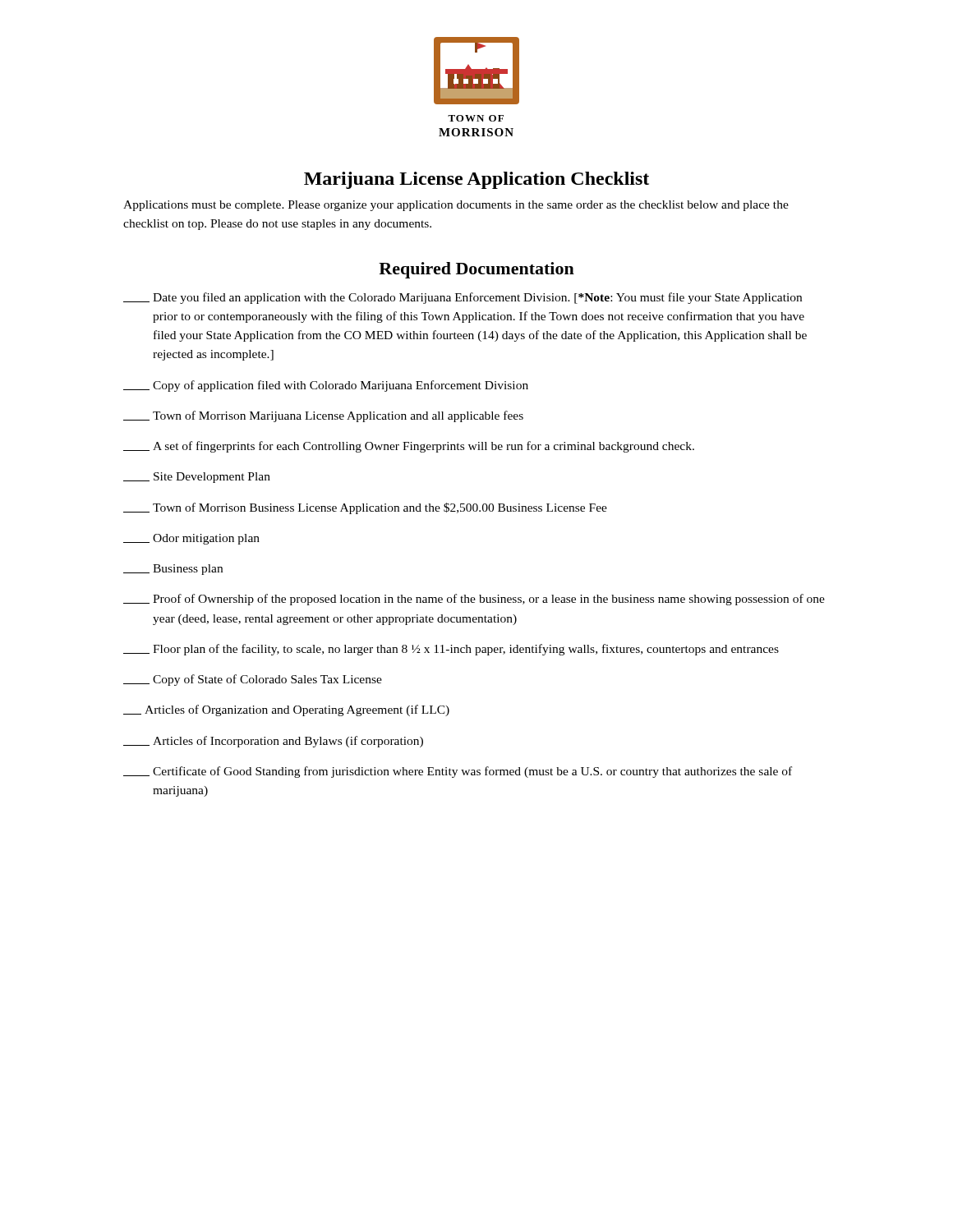Select the logo
Image resolution: width=953 pixels, height=1232 pixels.
[x=476, y=96]
